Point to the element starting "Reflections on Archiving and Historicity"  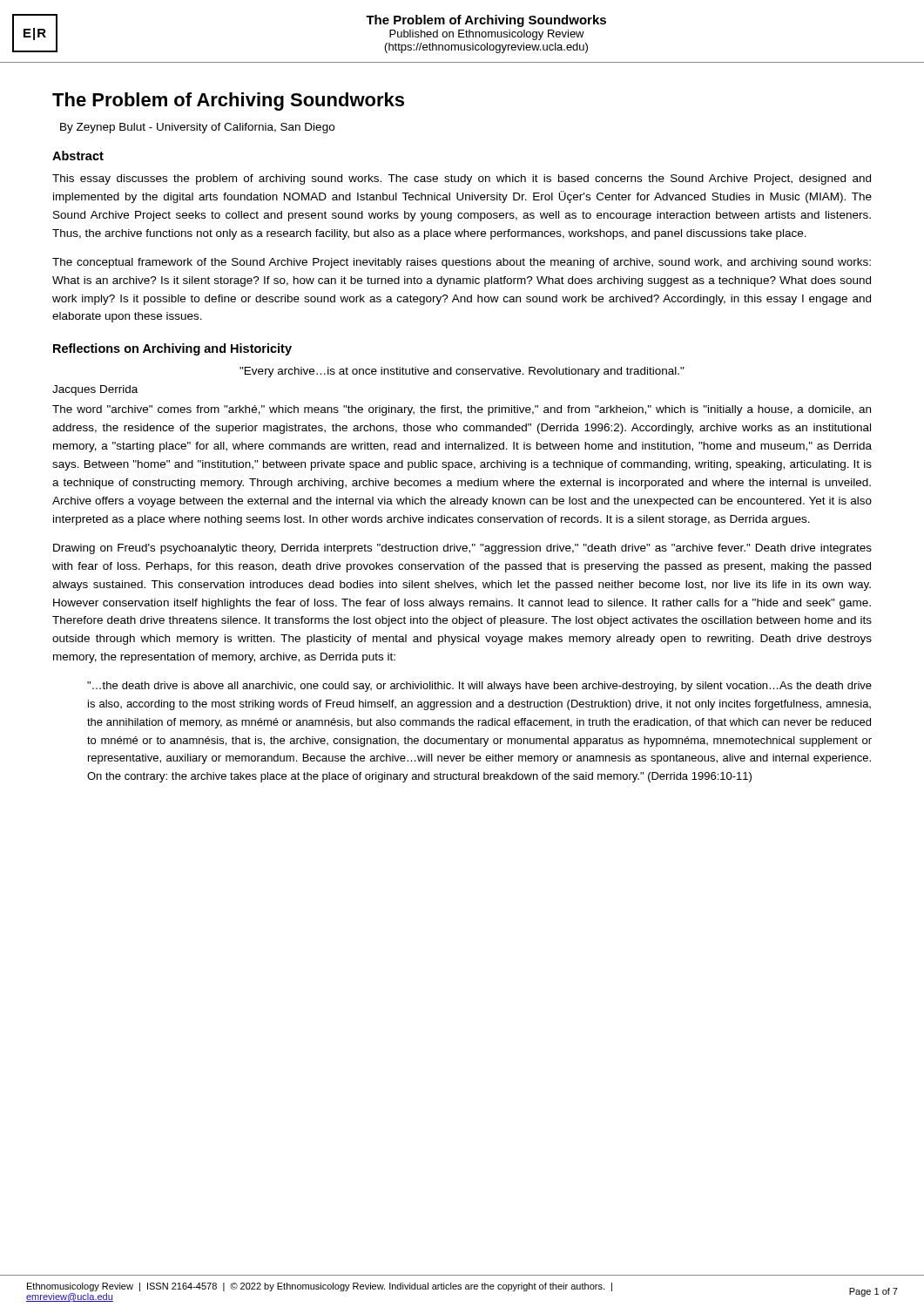[x=172, y=349]
